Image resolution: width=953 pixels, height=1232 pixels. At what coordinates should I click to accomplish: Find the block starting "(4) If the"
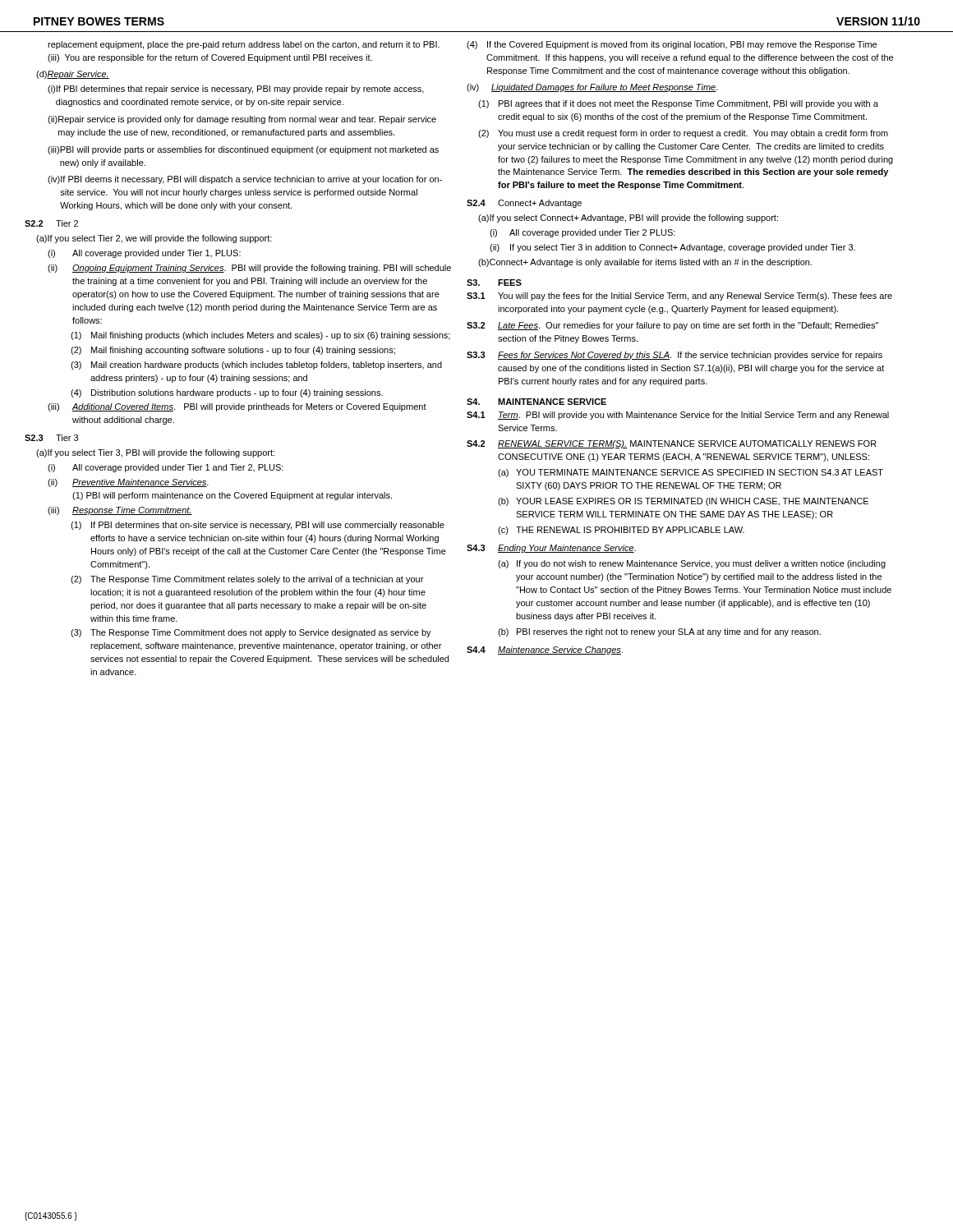tap(680, 58)
